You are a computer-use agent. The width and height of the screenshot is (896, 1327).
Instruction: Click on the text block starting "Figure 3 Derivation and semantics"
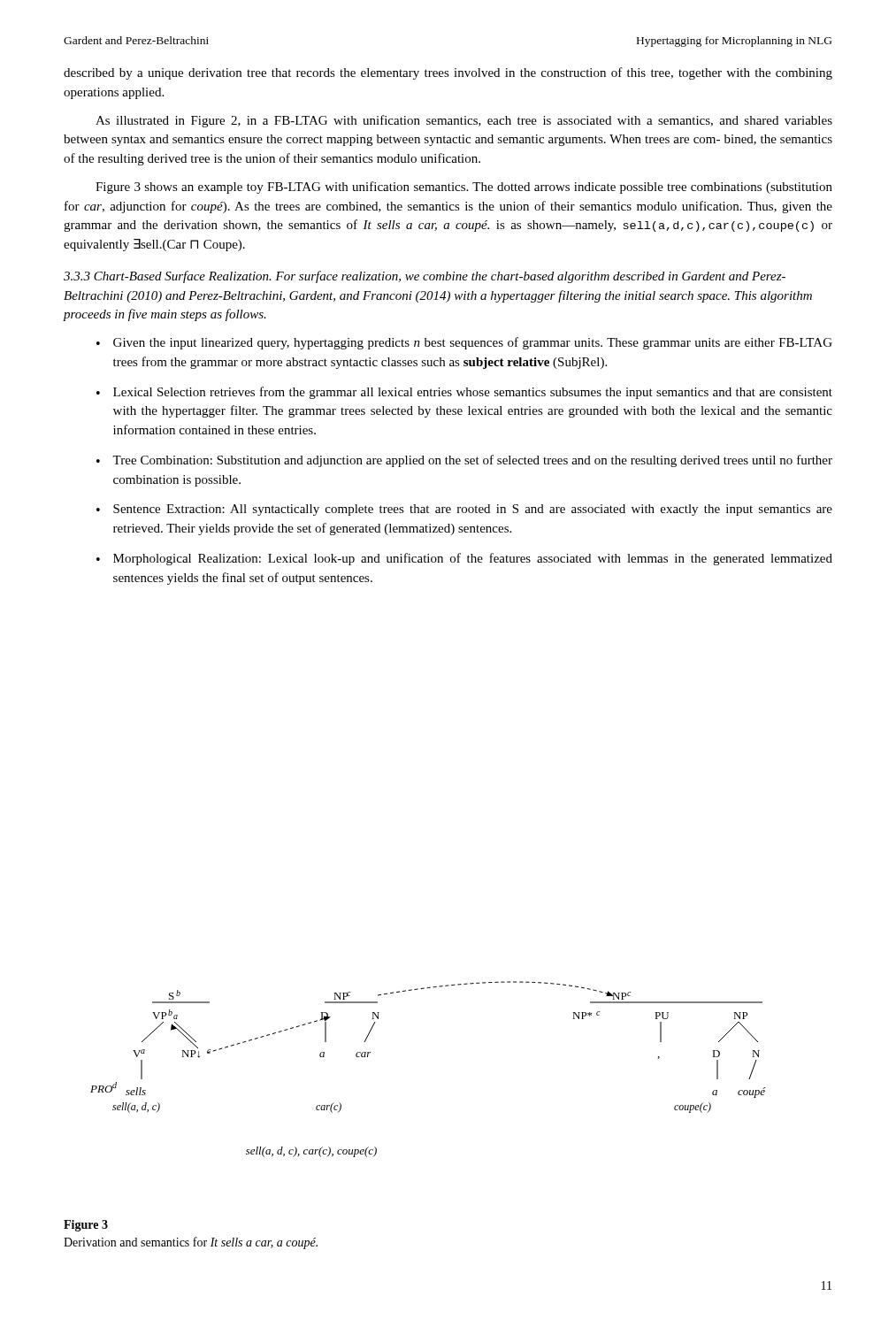[x=86, y=1226]
